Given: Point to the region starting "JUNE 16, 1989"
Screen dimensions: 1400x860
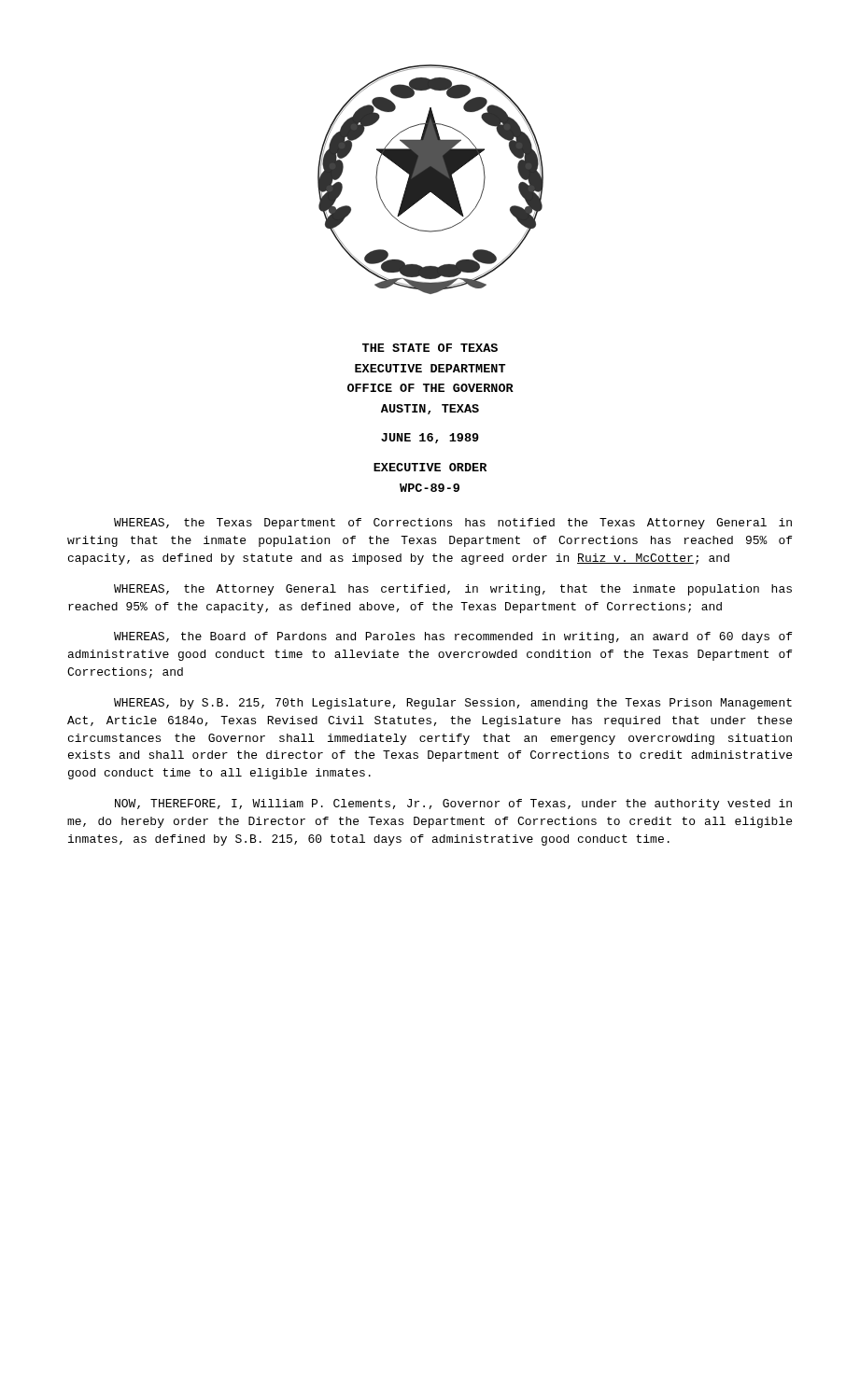Looking at the screenshot, I should pos(430,438).
